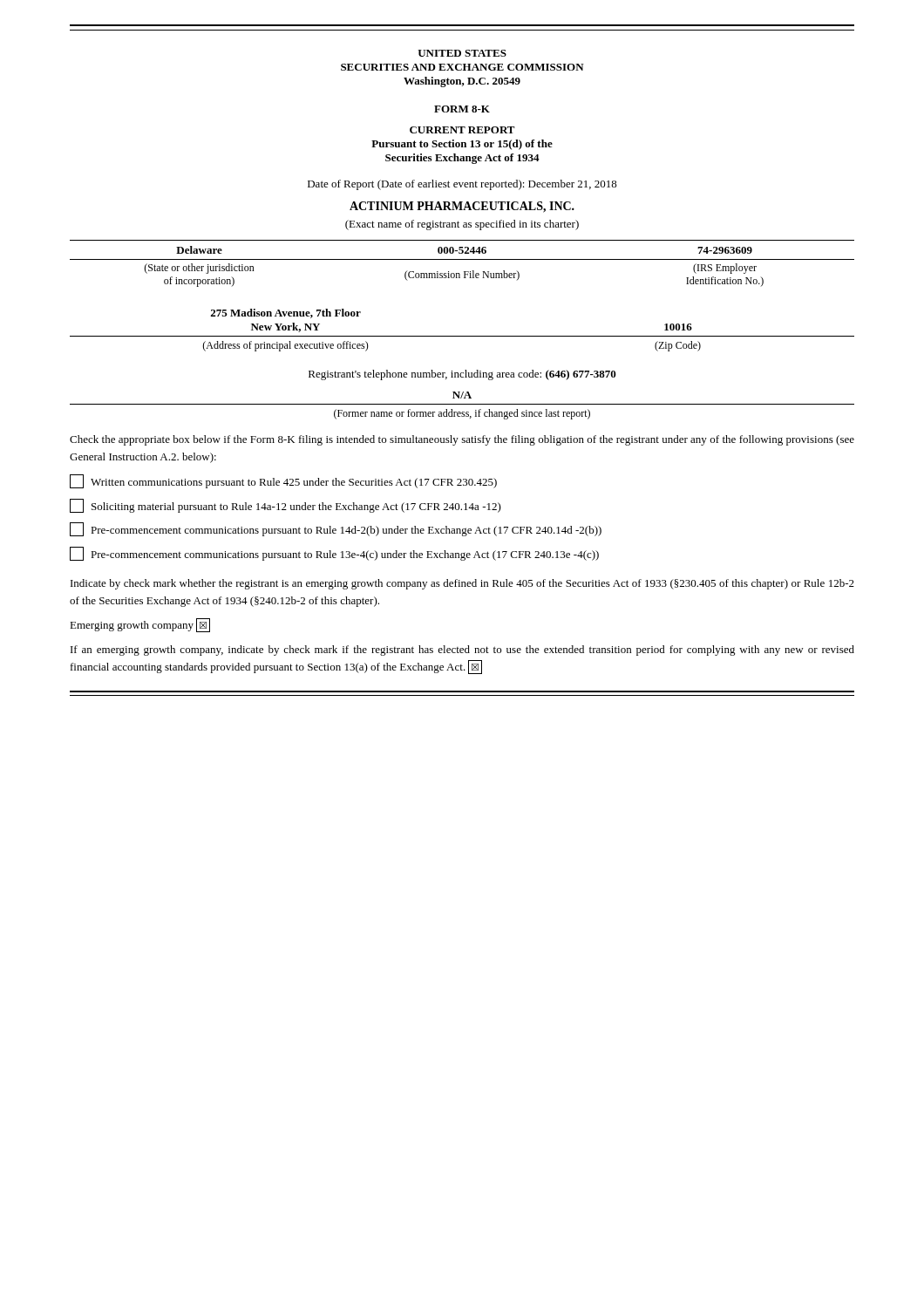This screenshot has height=1308, width=924.
Task: Locate the table with the text "(Commission File Number)"
Action: click(x=462, y=265)
